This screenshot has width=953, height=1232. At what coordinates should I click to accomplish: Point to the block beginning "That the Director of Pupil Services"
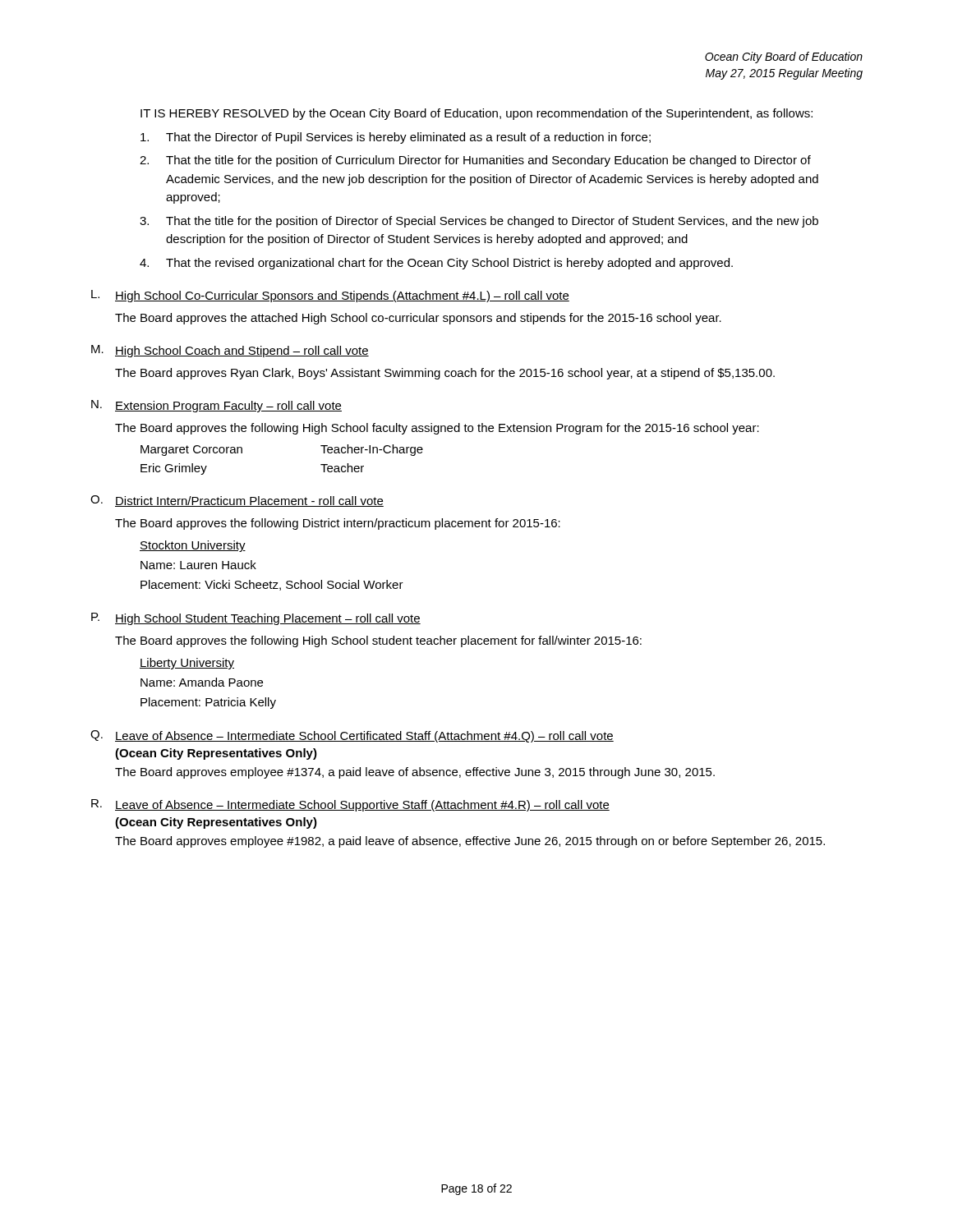(396, 137)
